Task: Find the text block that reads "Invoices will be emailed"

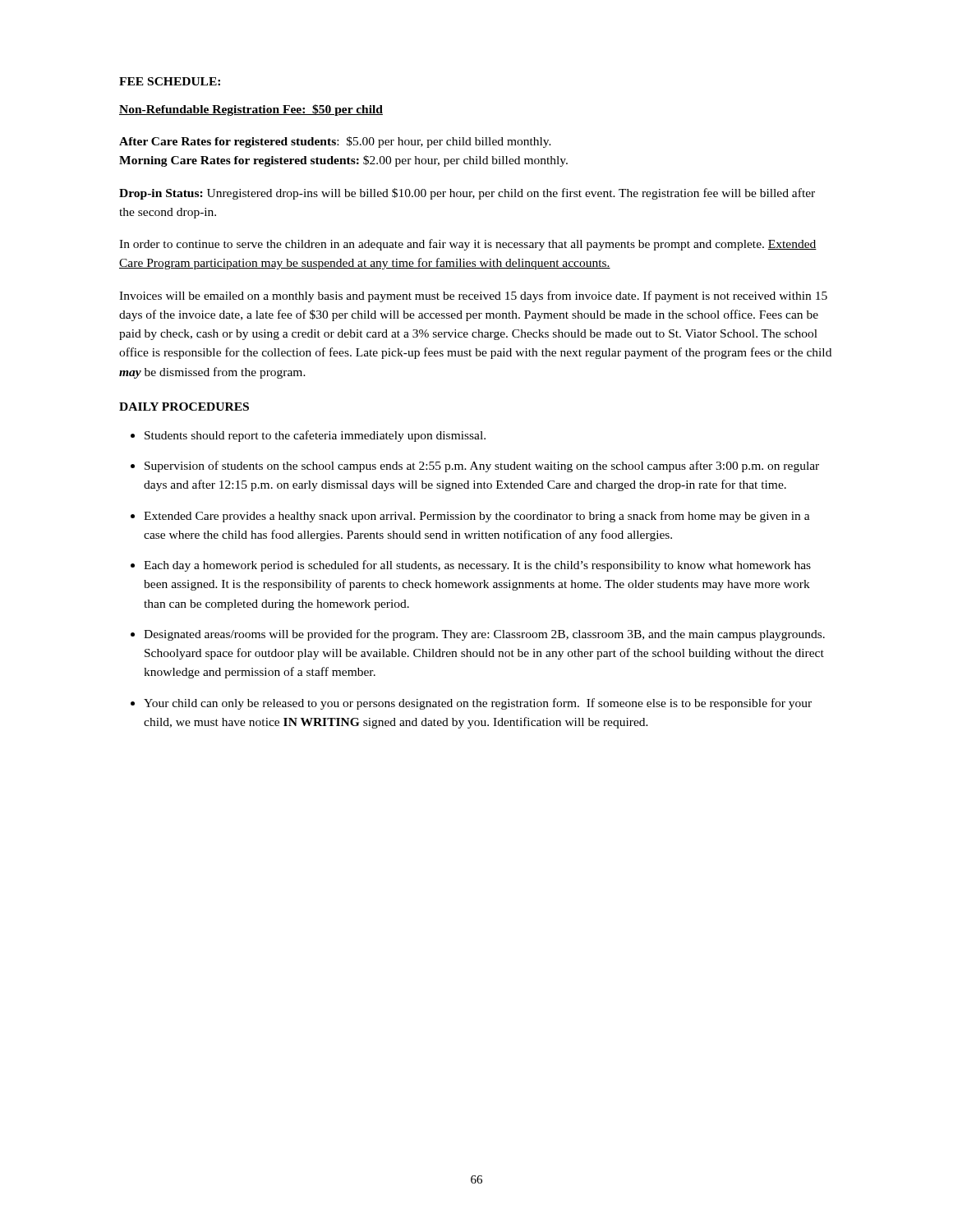Action: [475, 333]
